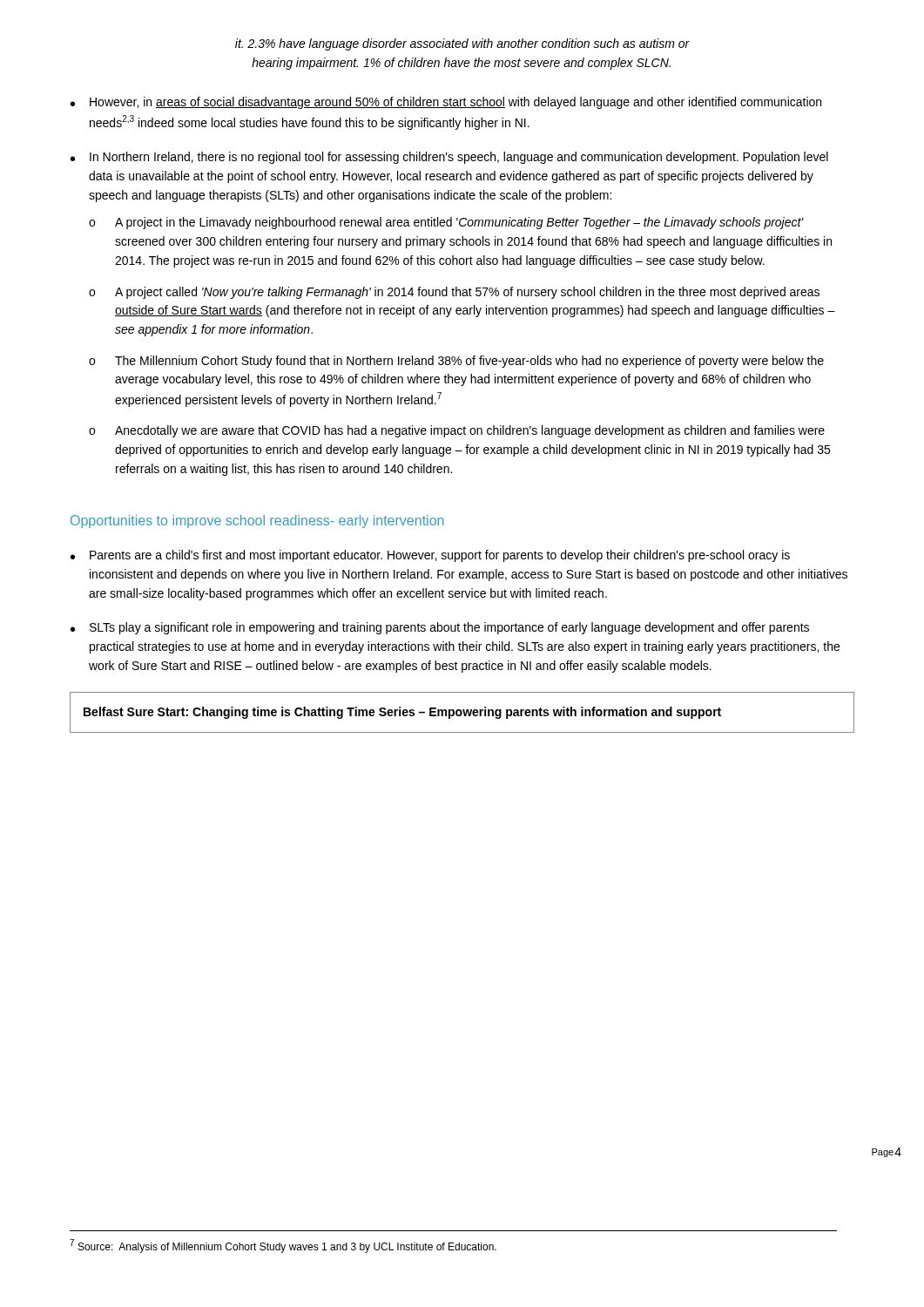Locate the footnote
924x1307 pixels.
coord(283,1246)
